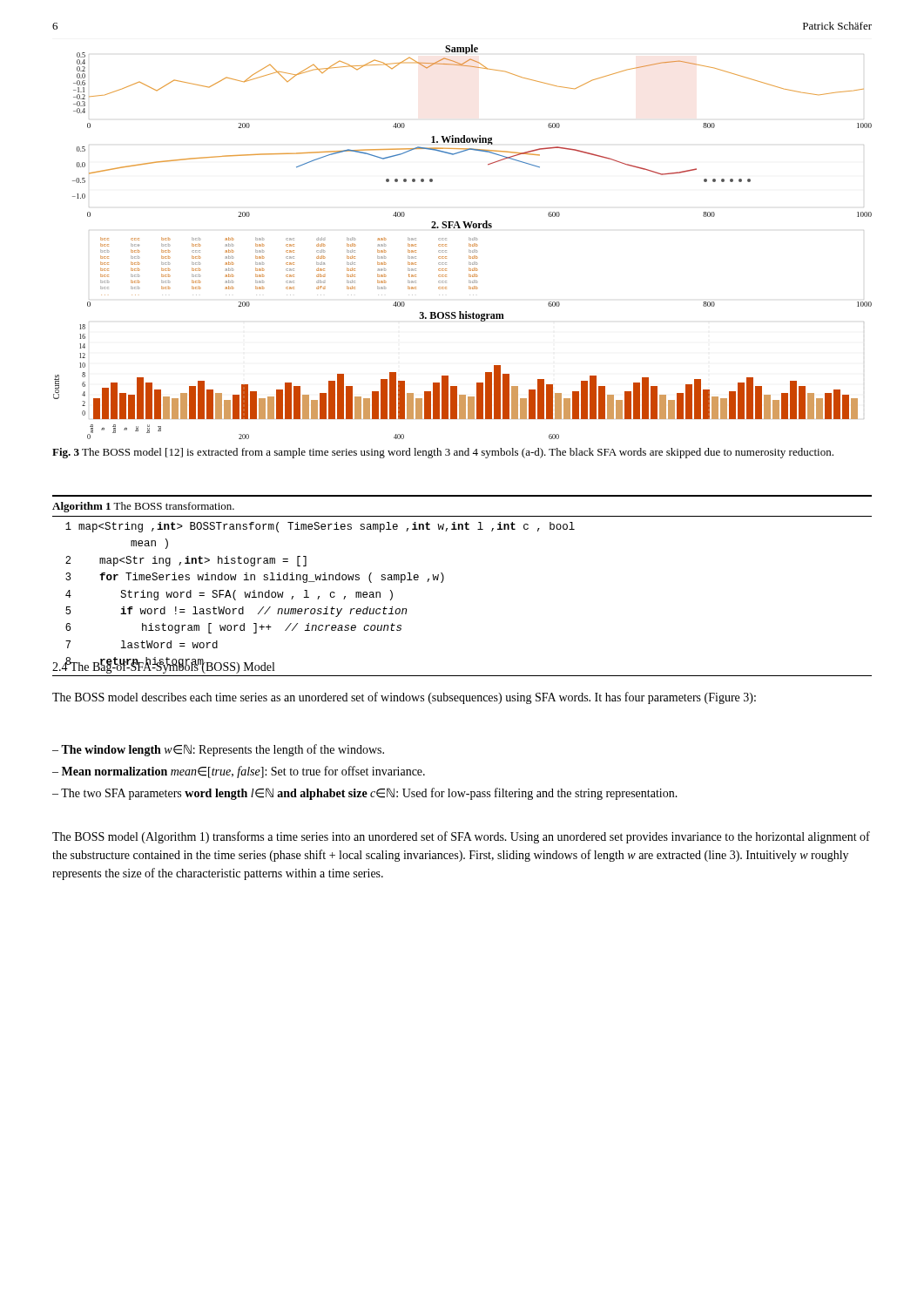Click on the block starting "2.4 The Bag-of-SFA-Symbols (BOSS) Model"
The height and width of the screenshot is (1307, 924).
164,667
